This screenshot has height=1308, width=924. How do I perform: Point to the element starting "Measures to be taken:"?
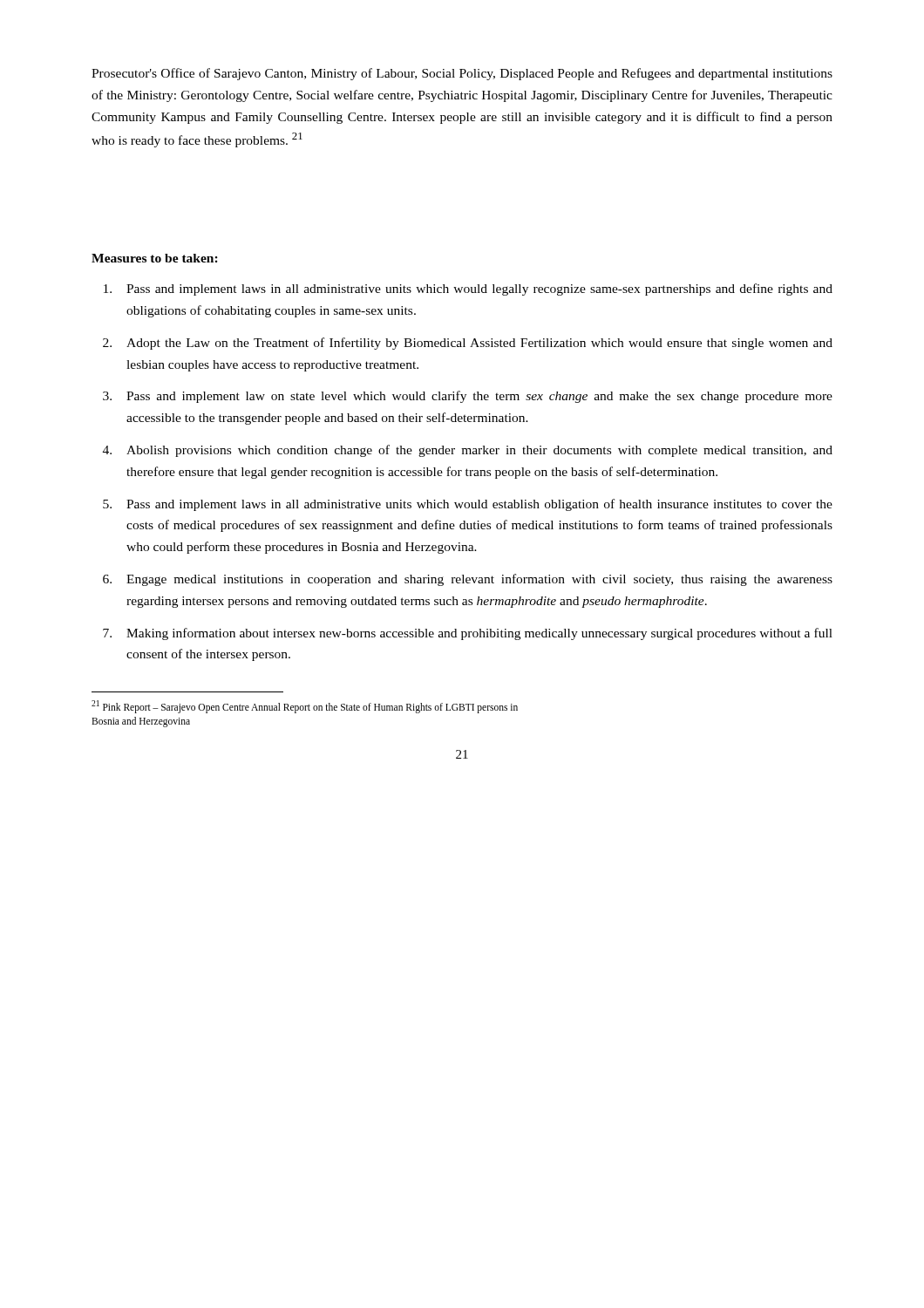coord(155,258)
